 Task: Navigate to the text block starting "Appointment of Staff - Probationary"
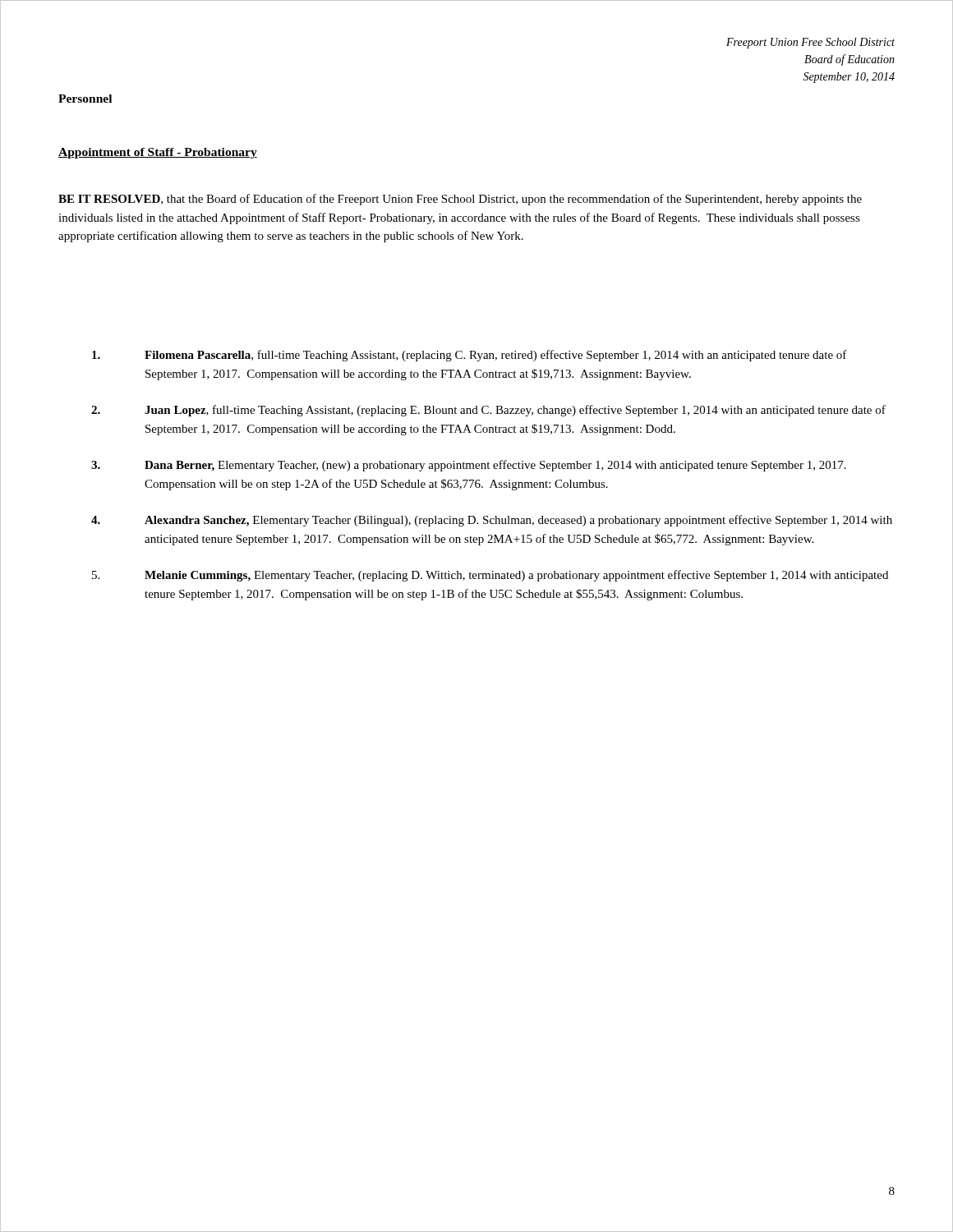[x=158, y=152]
